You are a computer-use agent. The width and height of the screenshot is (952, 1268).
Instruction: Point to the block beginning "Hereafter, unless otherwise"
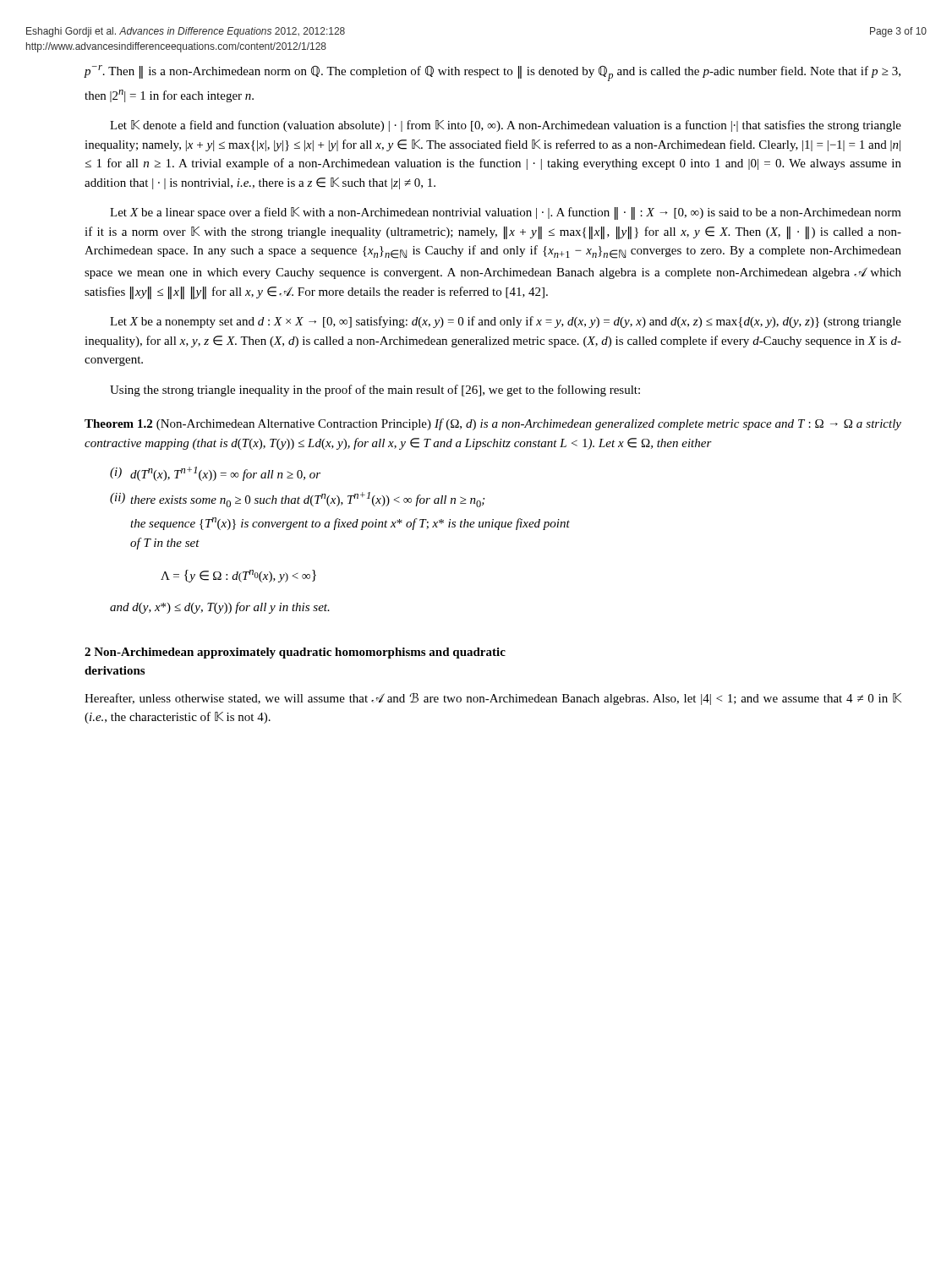[493, 708]
